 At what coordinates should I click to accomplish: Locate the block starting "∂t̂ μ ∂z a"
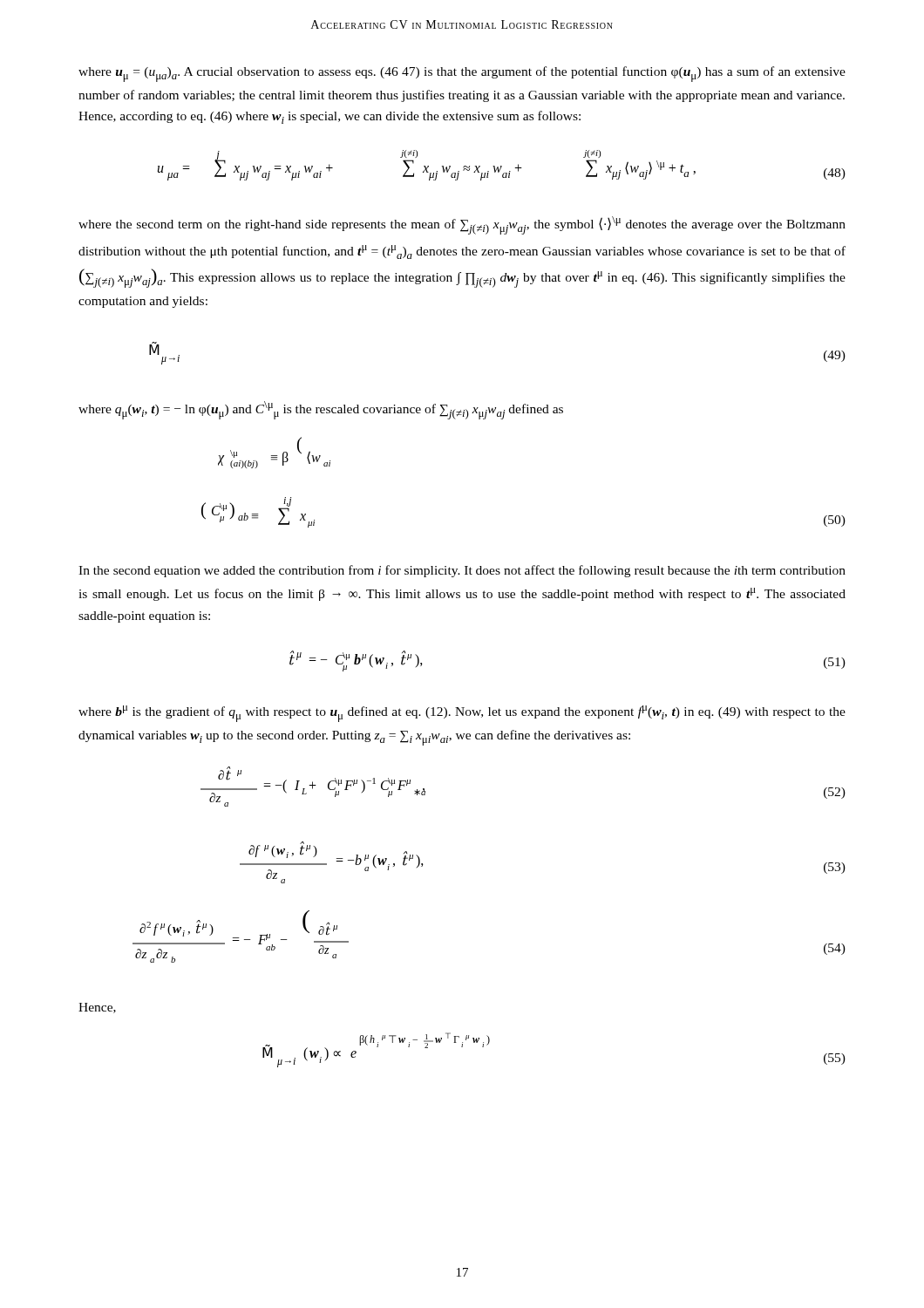335,788
